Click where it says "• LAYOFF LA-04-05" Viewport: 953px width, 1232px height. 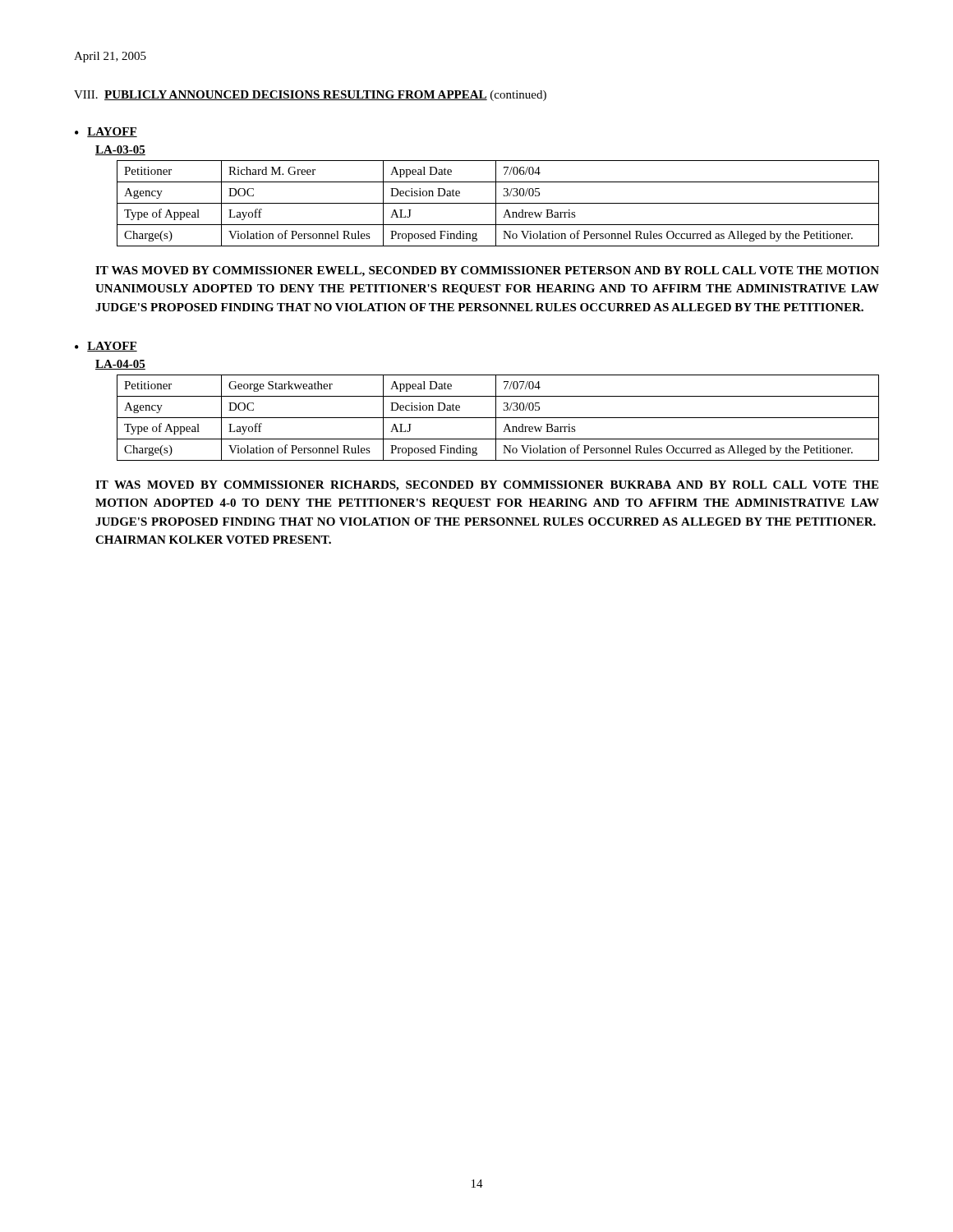click(106, 347)
